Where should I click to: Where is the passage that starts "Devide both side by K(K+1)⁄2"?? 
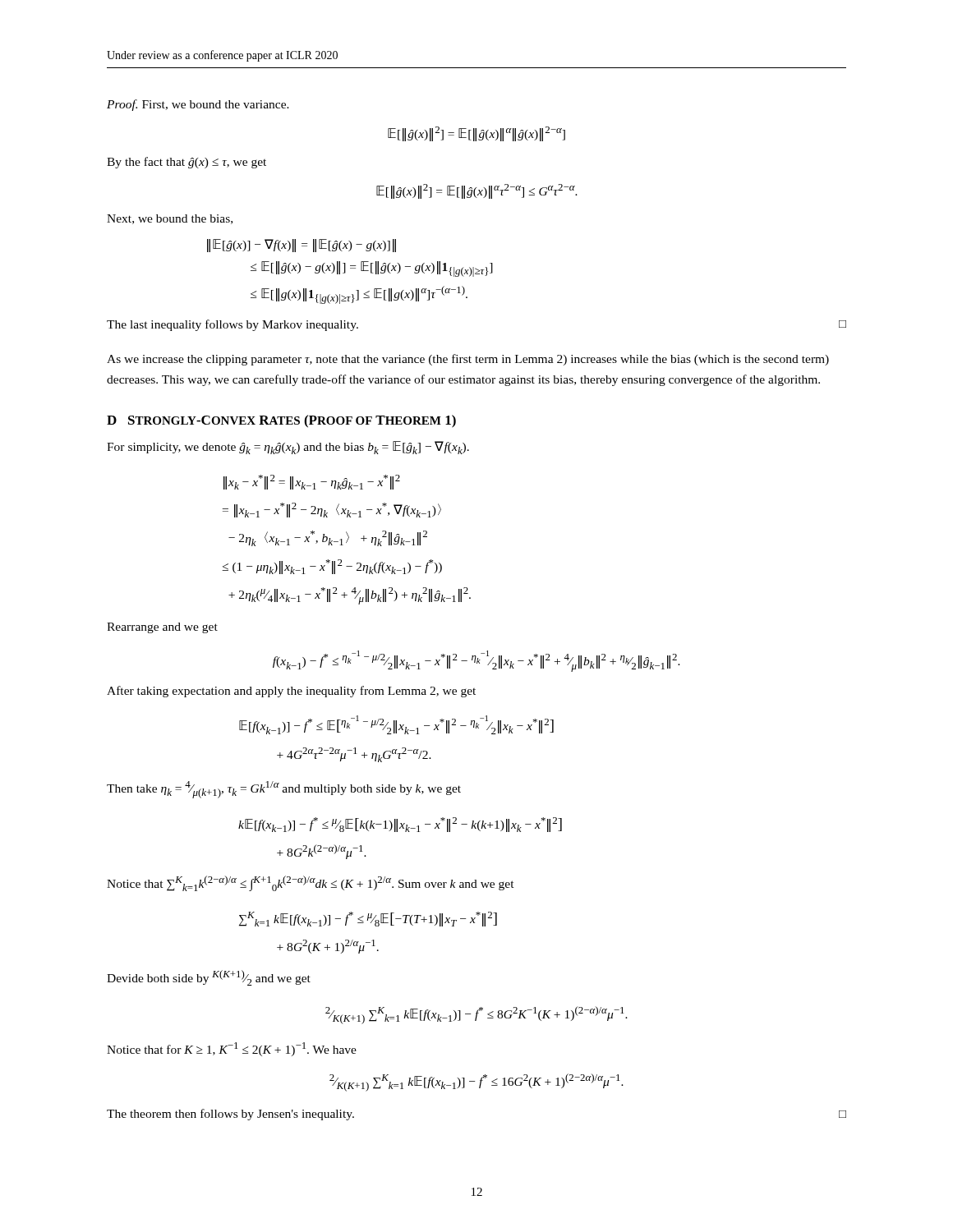pyautogui.click(x=209, y=978)
